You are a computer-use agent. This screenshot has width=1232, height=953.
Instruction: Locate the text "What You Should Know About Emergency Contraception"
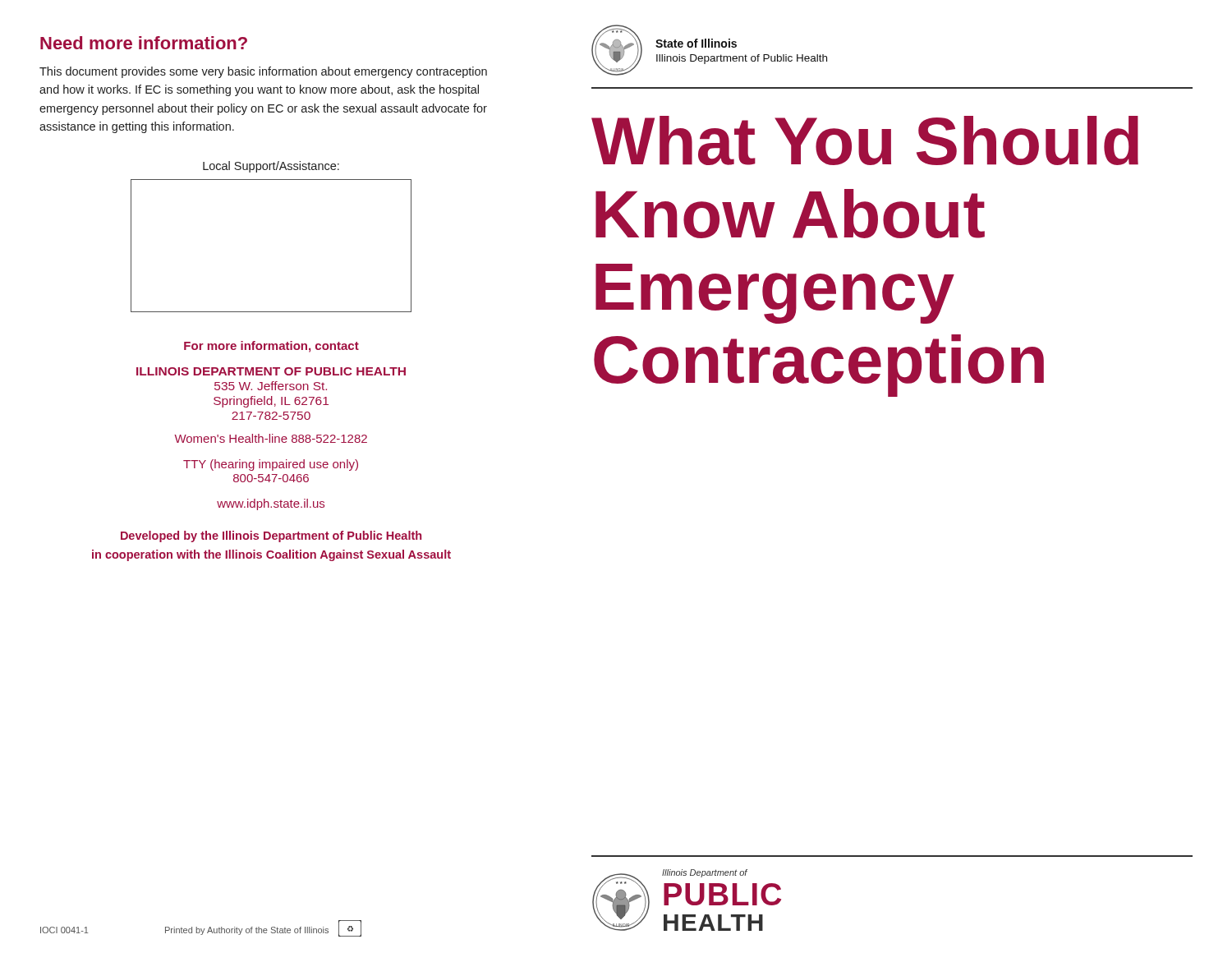tap(867, 251)
